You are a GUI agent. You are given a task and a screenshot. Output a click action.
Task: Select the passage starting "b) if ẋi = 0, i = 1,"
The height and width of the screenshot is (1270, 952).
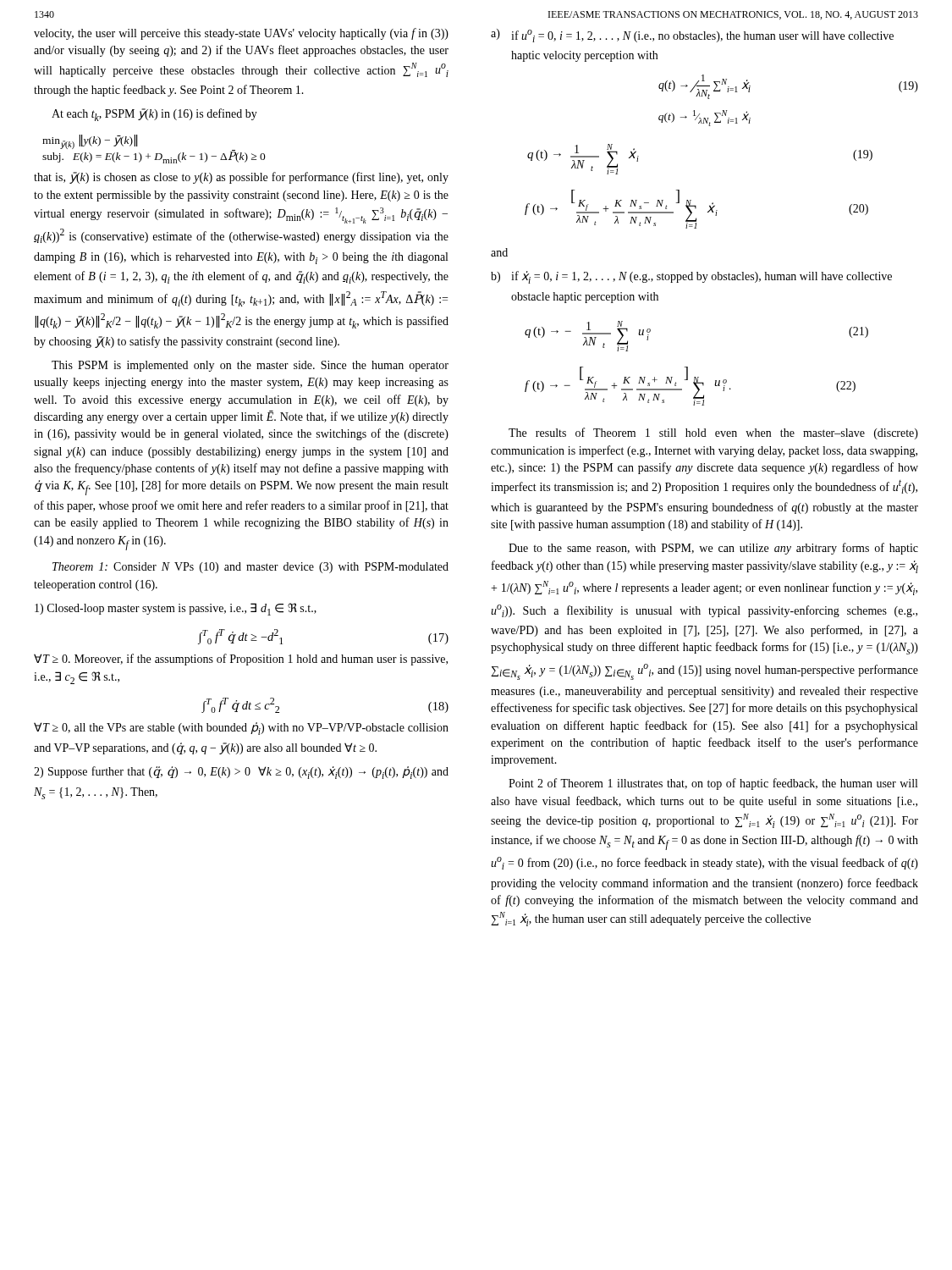pyautogui.click(x=704, y=287)
